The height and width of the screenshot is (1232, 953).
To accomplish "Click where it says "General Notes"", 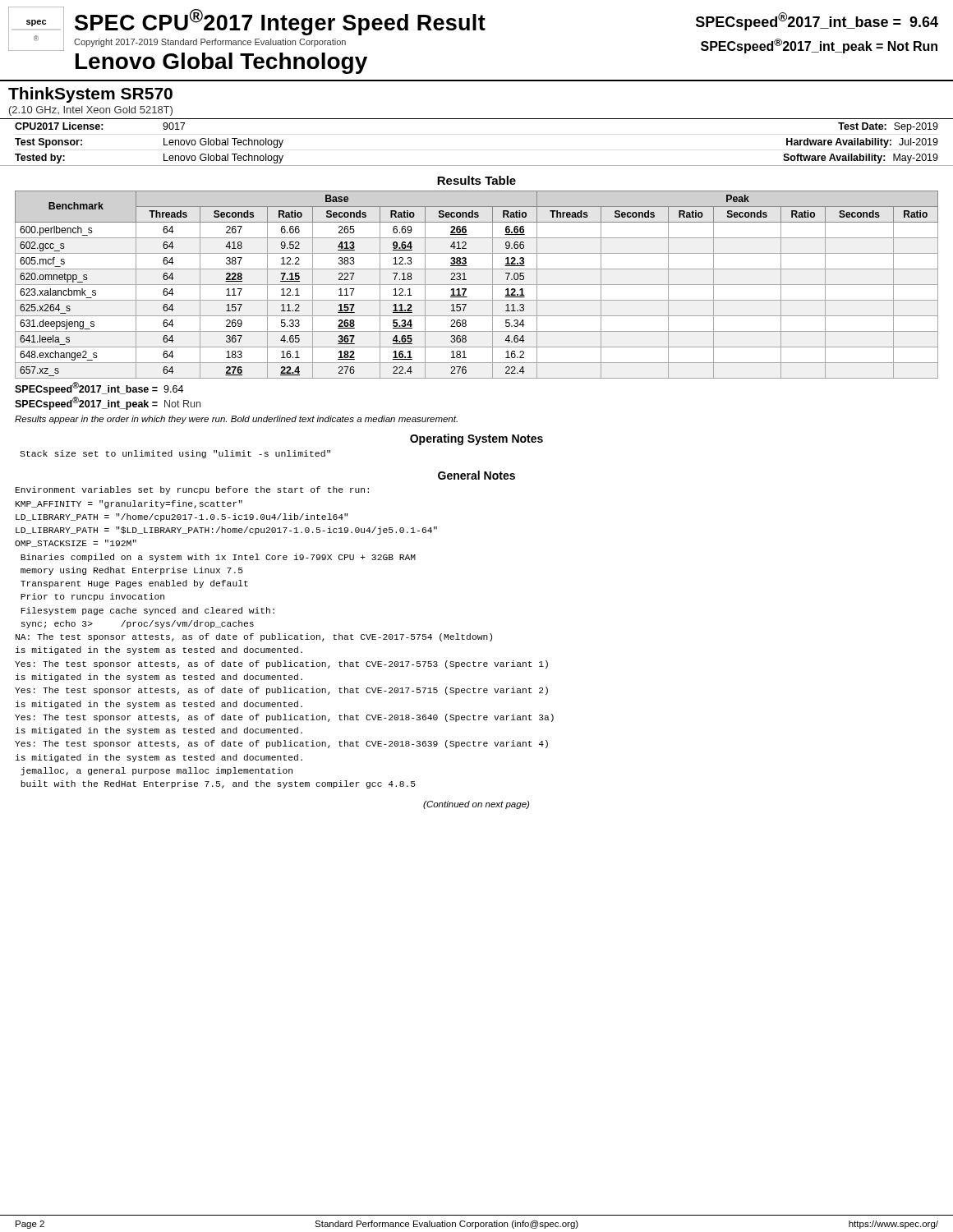I will point(476,476).
